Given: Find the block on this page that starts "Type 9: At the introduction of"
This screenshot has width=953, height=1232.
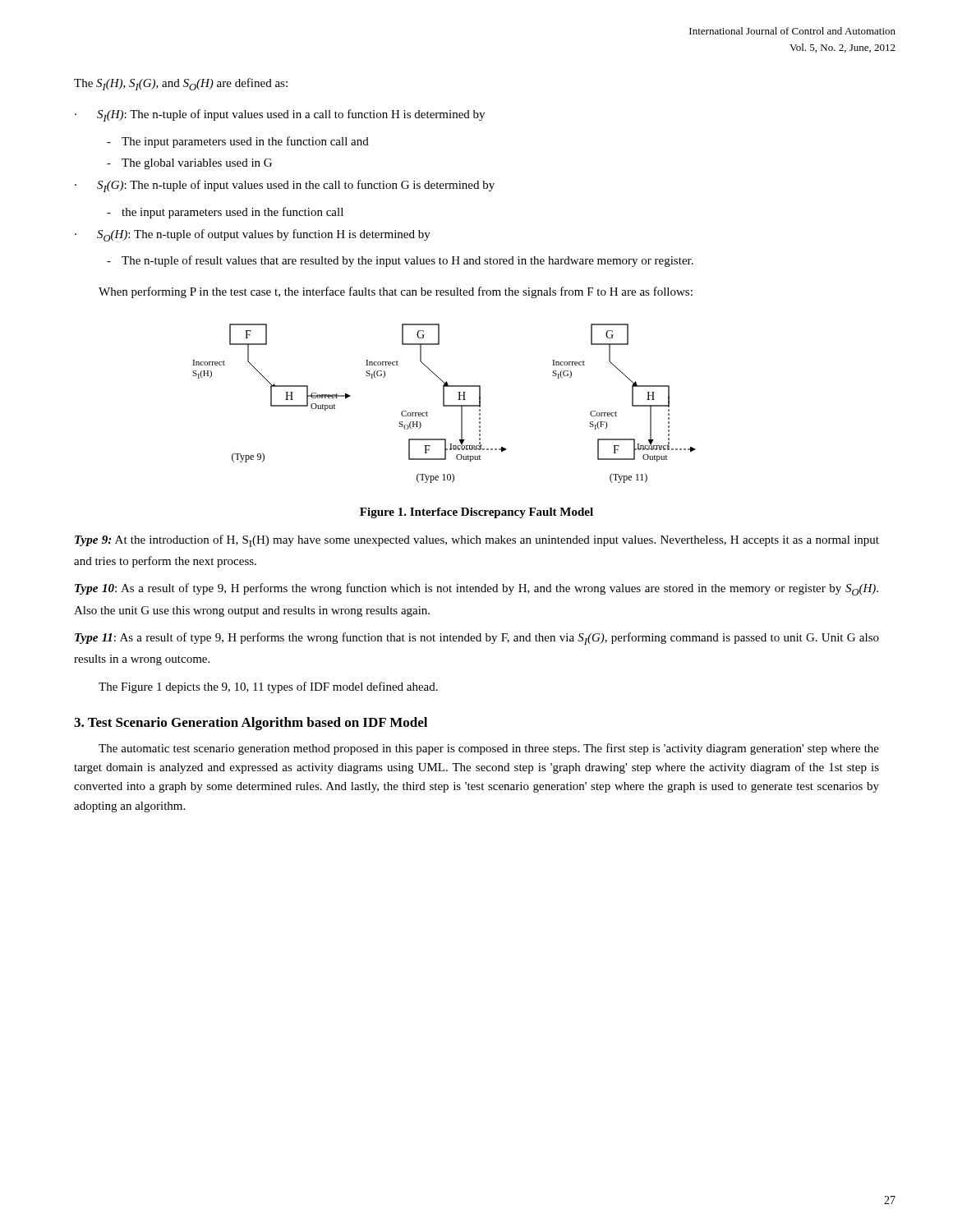Looking at the screenshot, I should [476, 550].
